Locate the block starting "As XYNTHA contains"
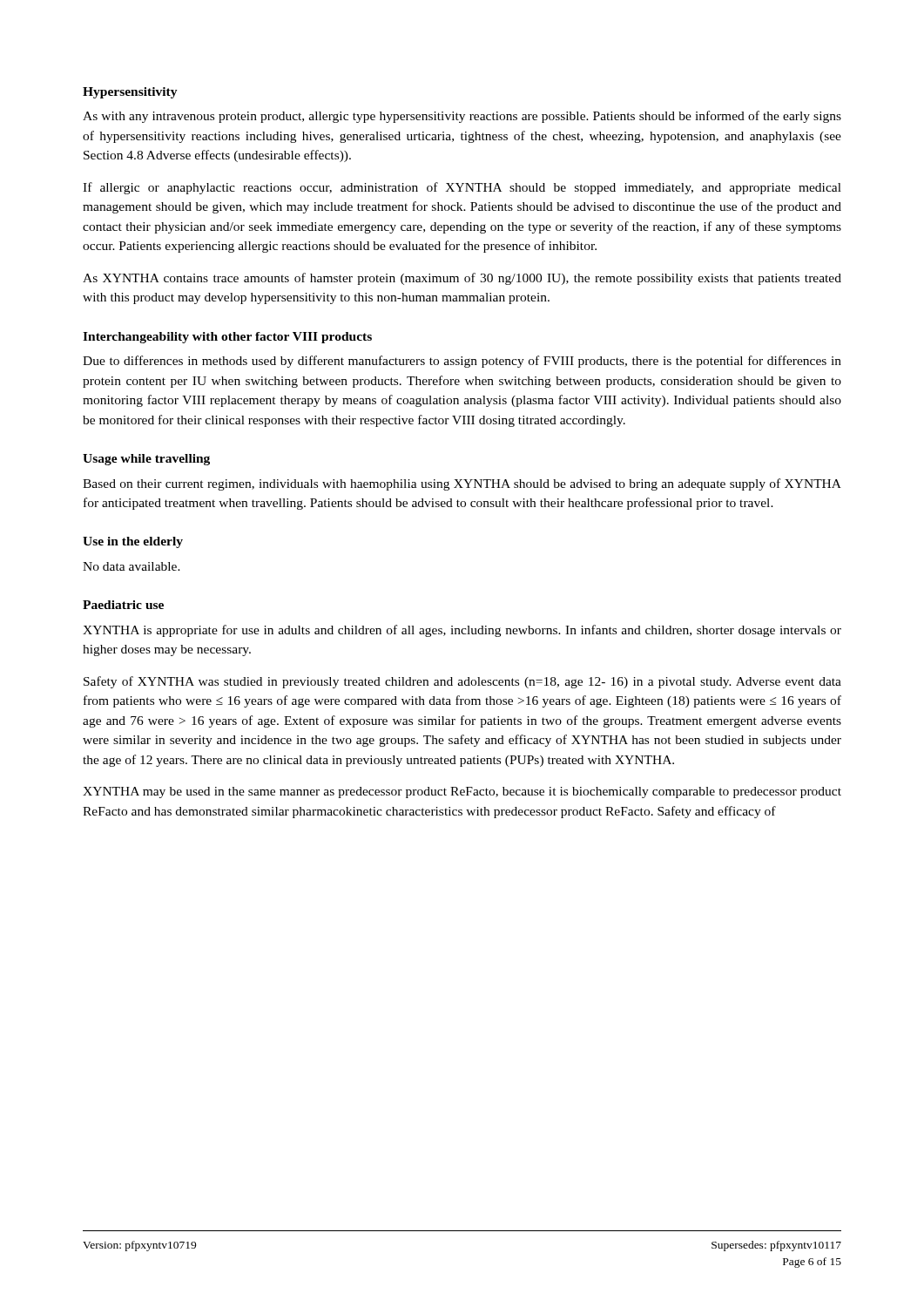Viewport: 924px width, 1307px height. click(462, 287)
